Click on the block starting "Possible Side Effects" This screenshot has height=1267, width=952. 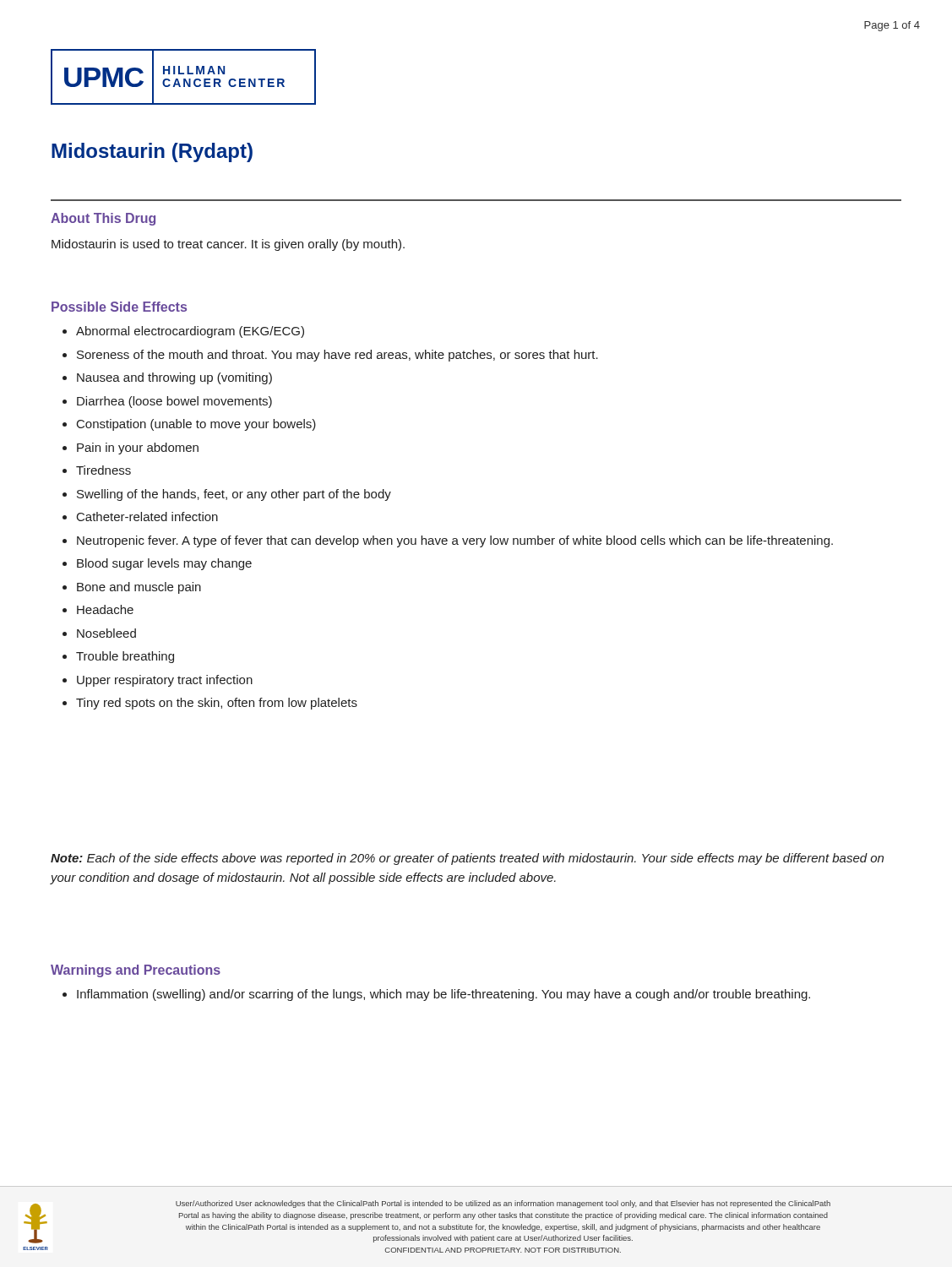tap(119, 307)
